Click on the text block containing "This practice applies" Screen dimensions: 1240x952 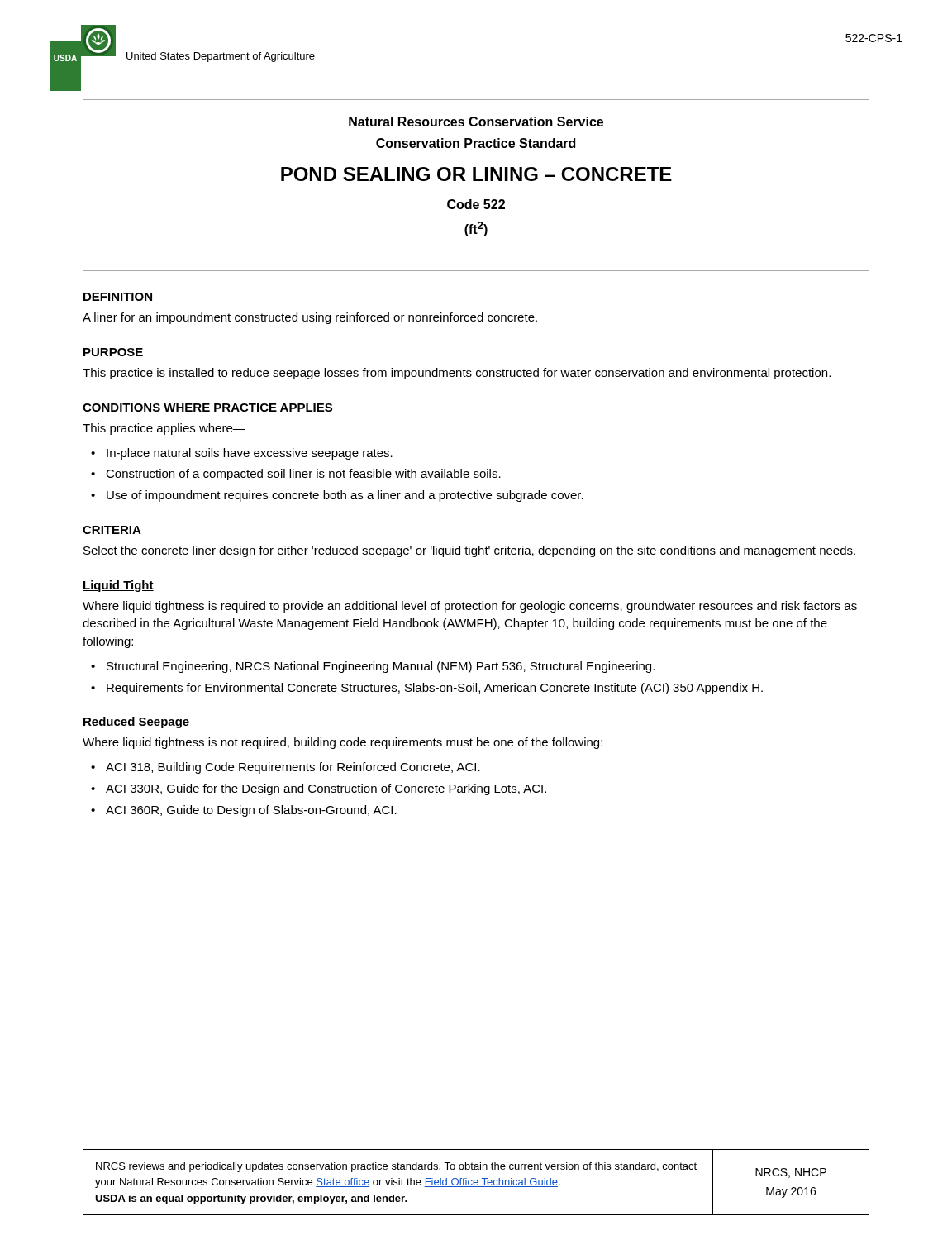[x=164, y=428]
